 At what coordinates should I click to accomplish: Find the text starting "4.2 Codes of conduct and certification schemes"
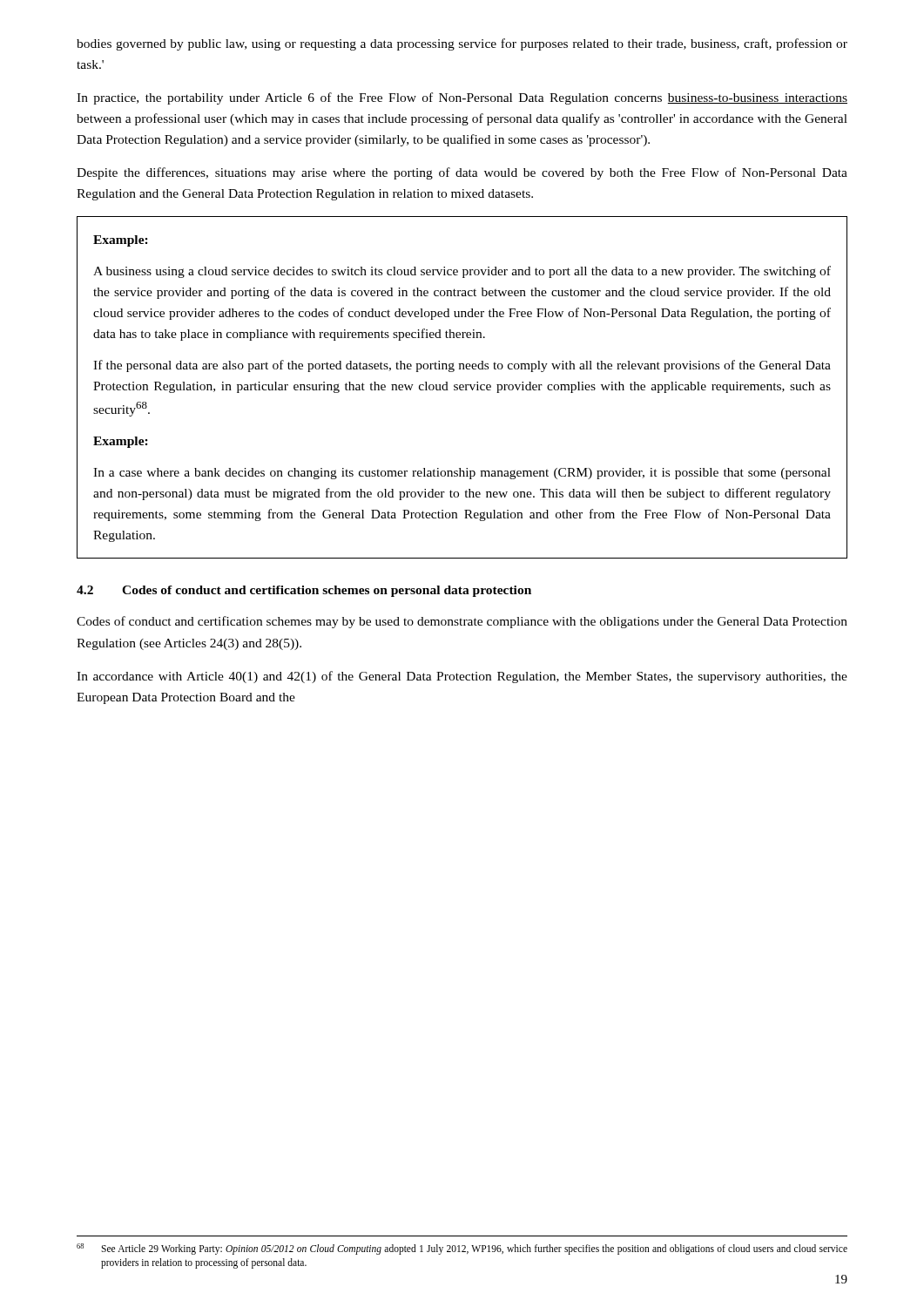(x=304, y=590)
